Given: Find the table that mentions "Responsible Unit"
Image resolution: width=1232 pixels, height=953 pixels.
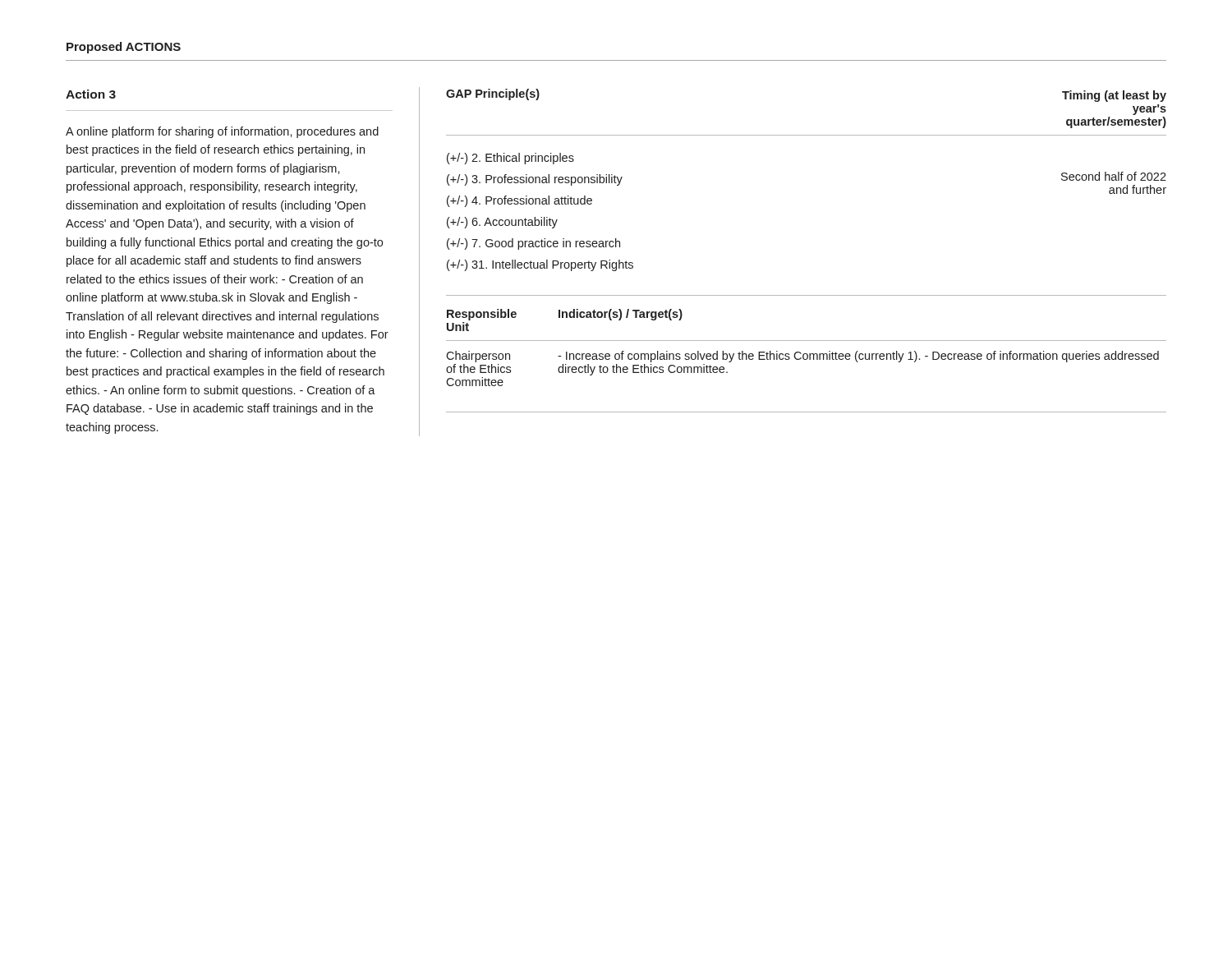Looking at the screenshot, I should 806,242.
